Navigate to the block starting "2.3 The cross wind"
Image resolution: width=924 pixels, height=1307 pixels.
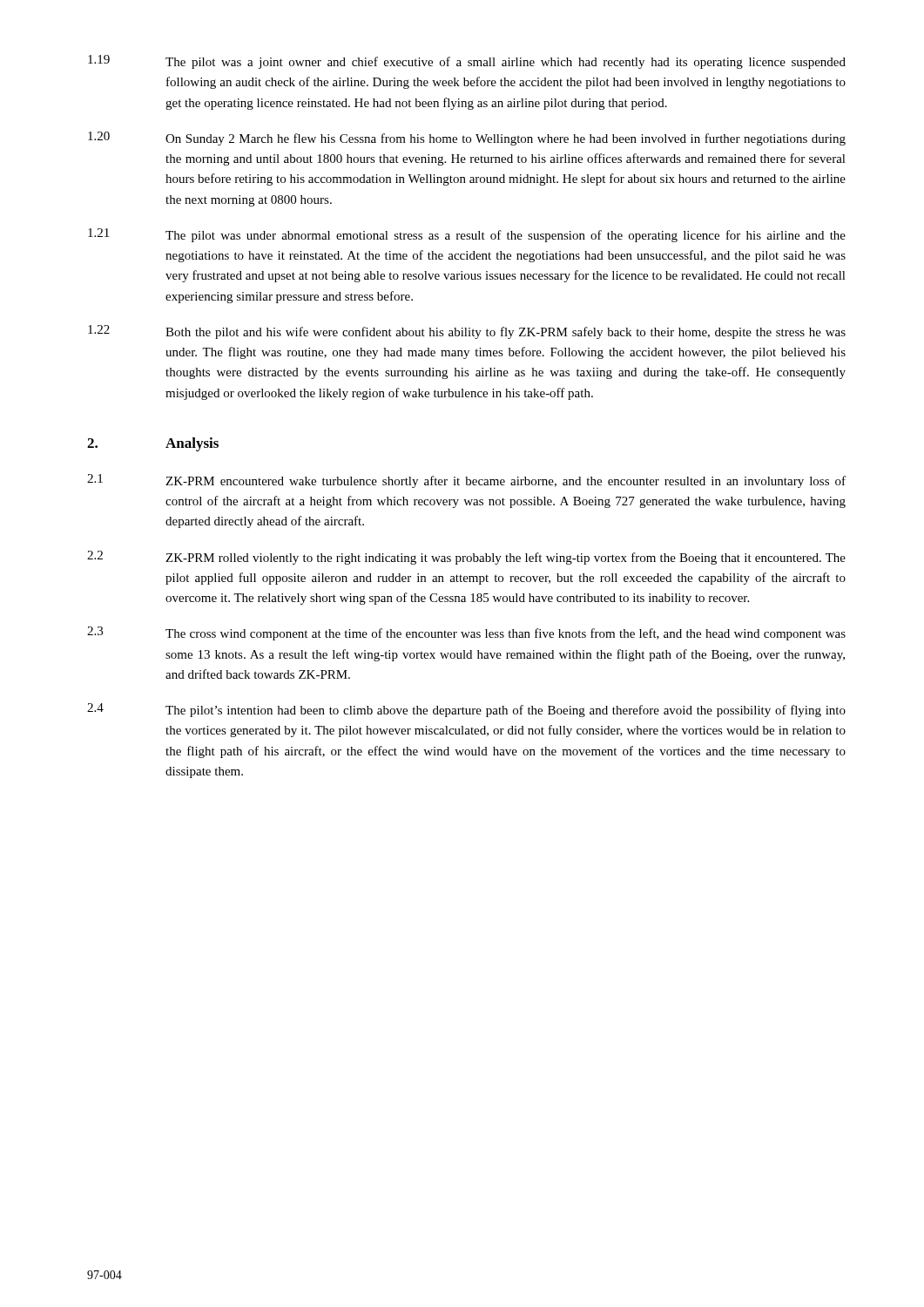[x=466, y=654]
